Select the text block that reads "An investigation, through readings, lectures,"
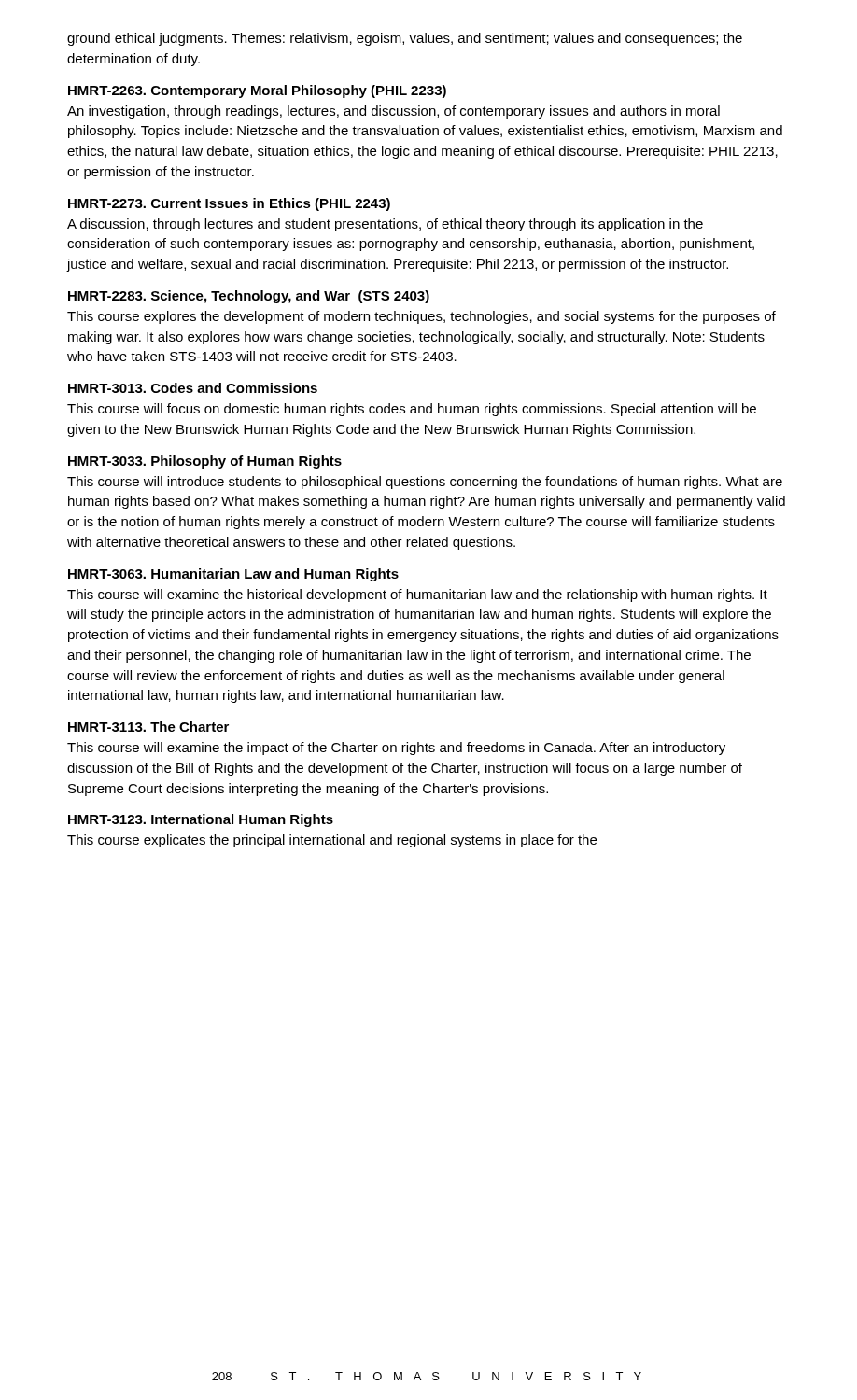Viewport: 857px width, 1400px height. [428, 141]
